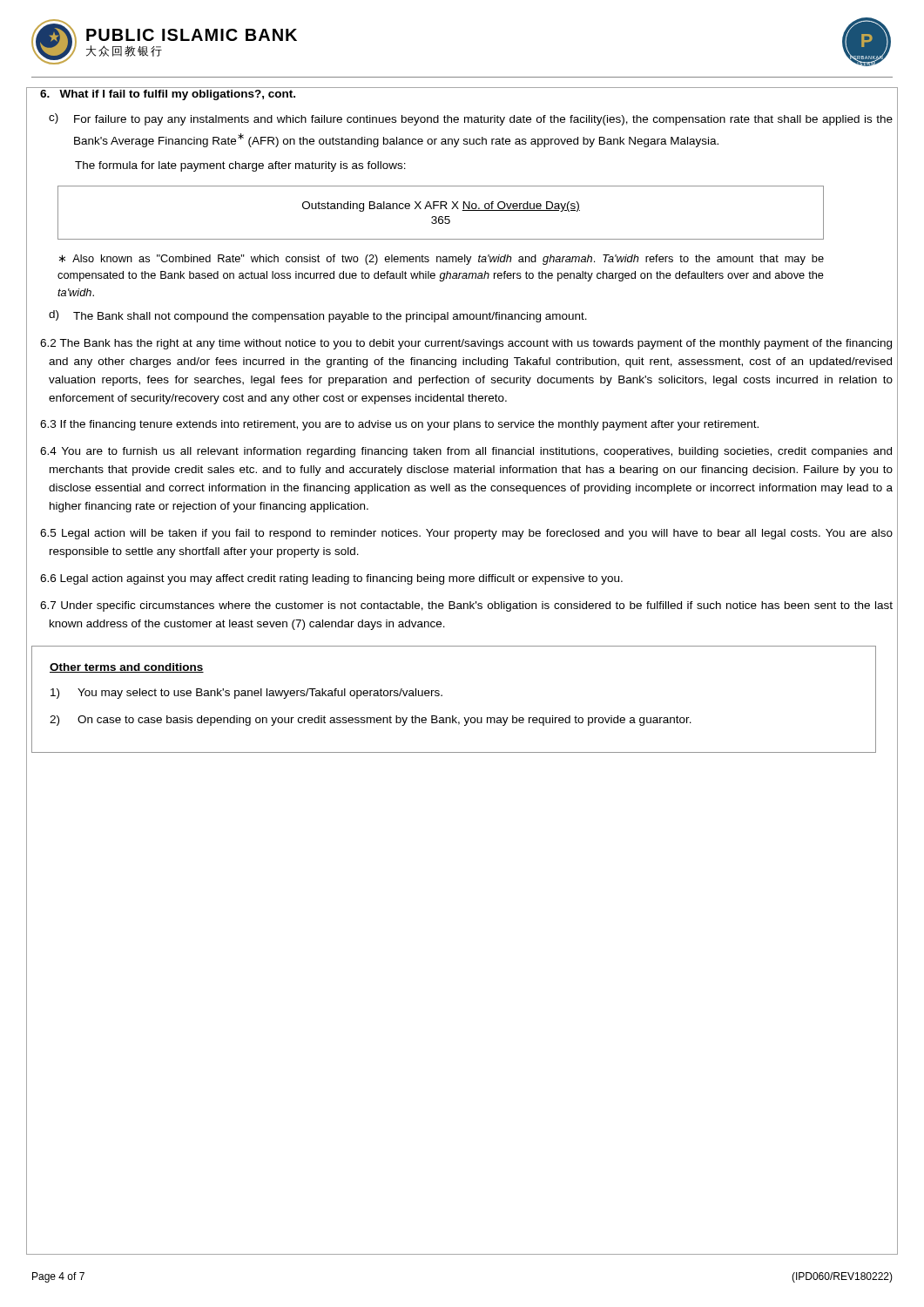Locate the block of text that opens with "2) On case to case basis depending"
Screen dimensions: 1307x924
pyautogui.click(x=371, y=720)
